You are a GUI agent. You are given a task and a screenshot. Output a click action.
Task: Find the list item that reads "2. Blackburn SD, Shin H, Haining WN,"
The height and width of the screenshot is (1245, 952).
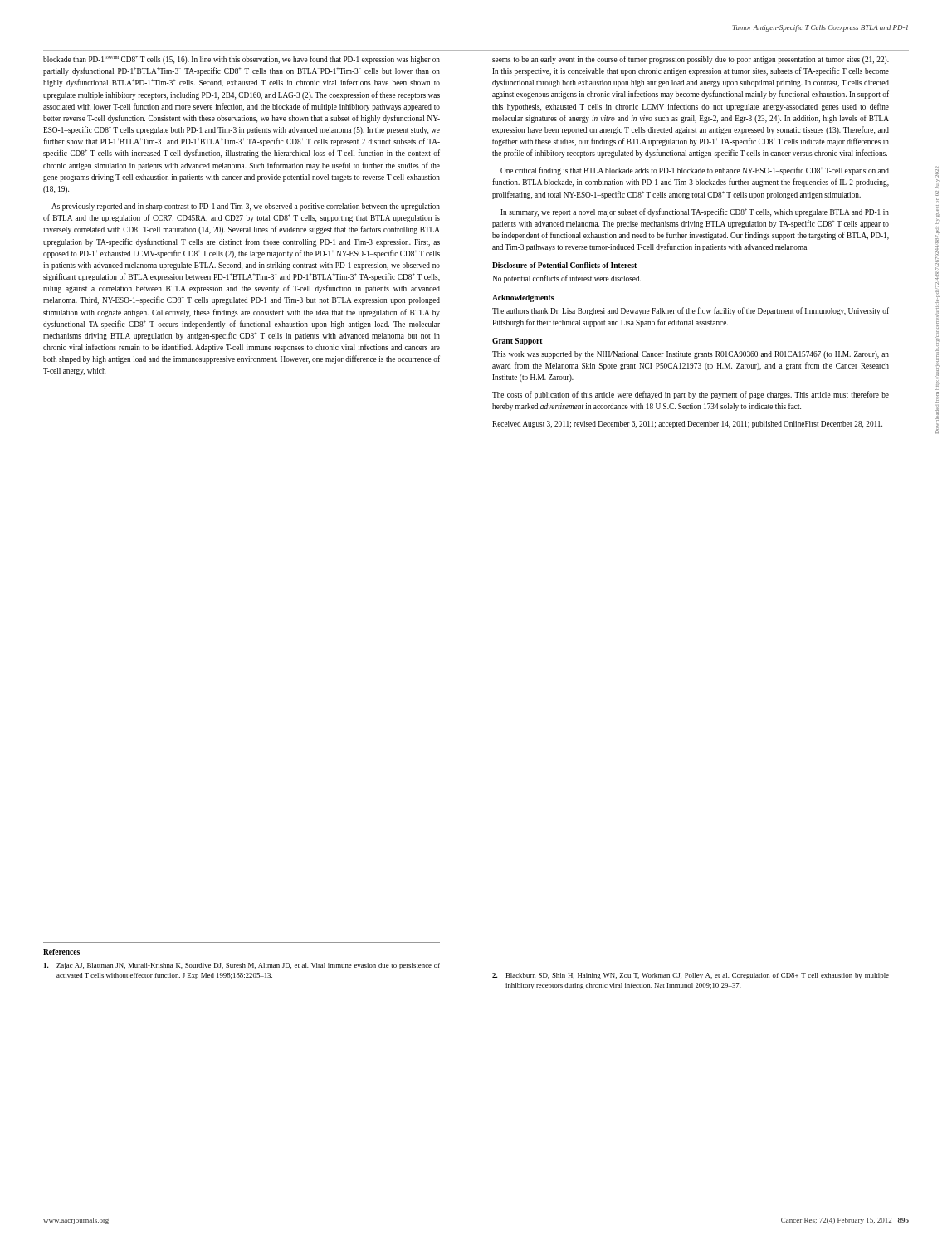[x=691, y=981]
